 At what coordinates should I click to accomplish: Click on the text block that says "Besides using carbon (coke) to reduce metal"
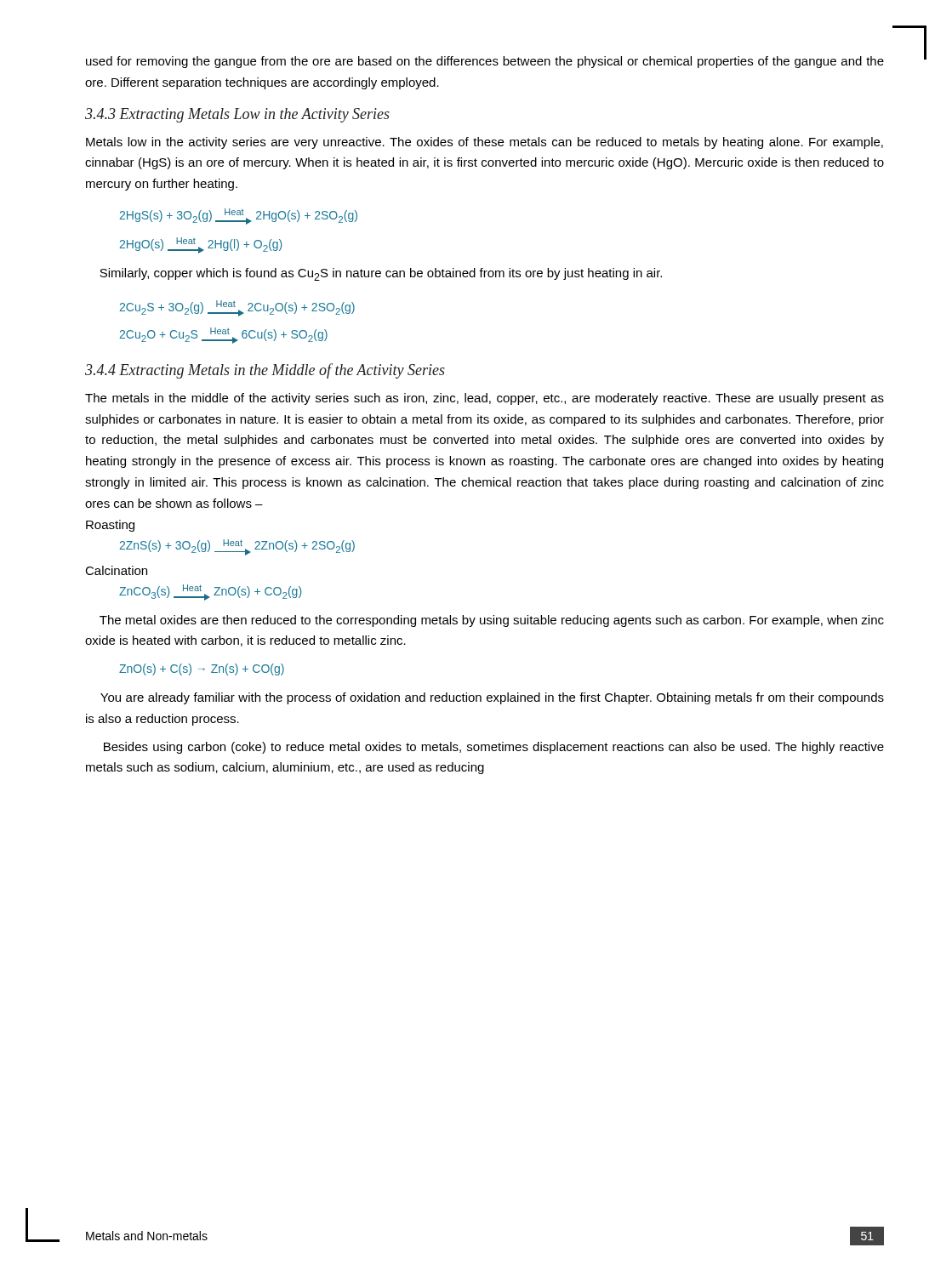point(485,757)
